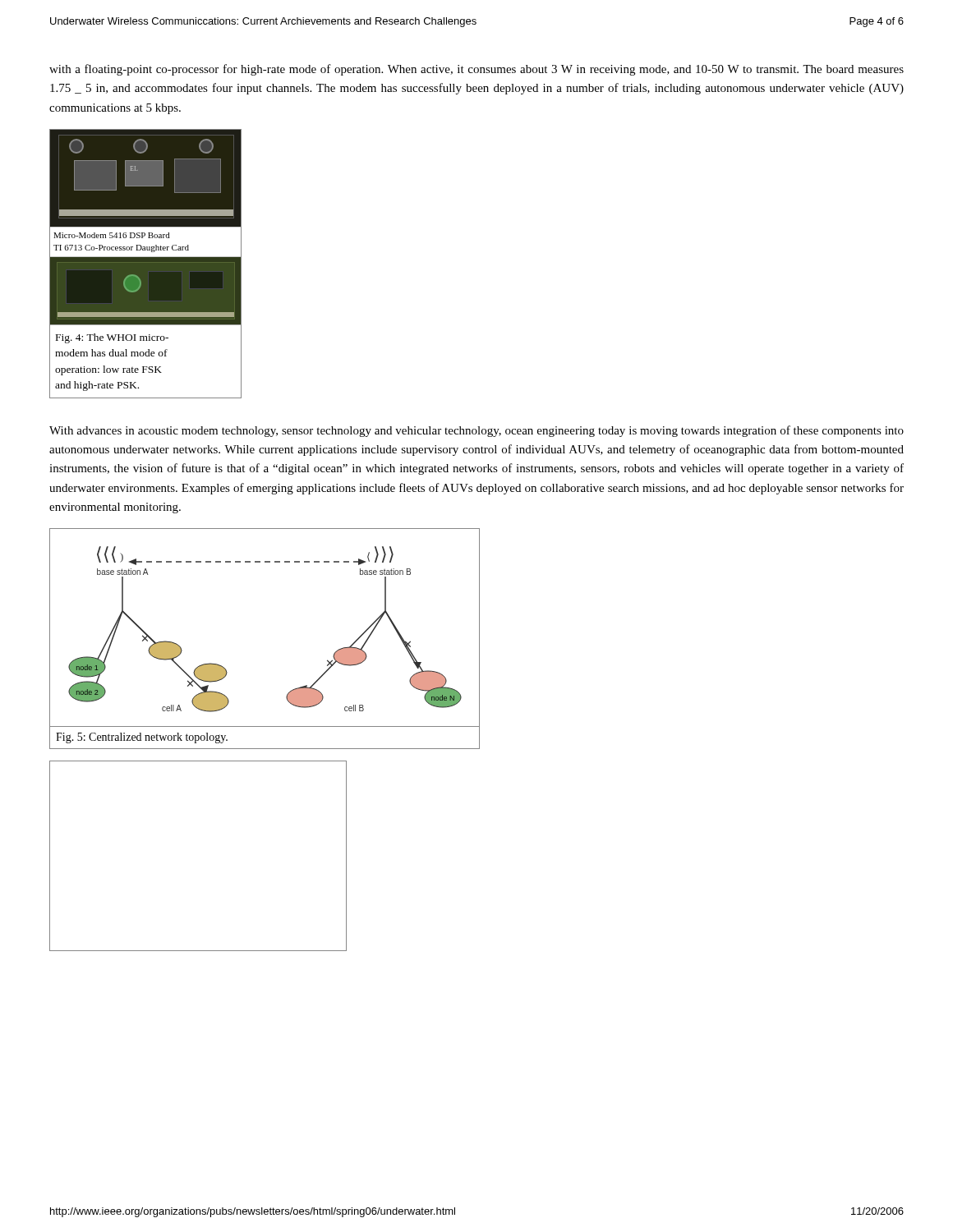This screenshot has height=1232, width=953.
Task: Find the photo
Action: [x=145, y=263]
